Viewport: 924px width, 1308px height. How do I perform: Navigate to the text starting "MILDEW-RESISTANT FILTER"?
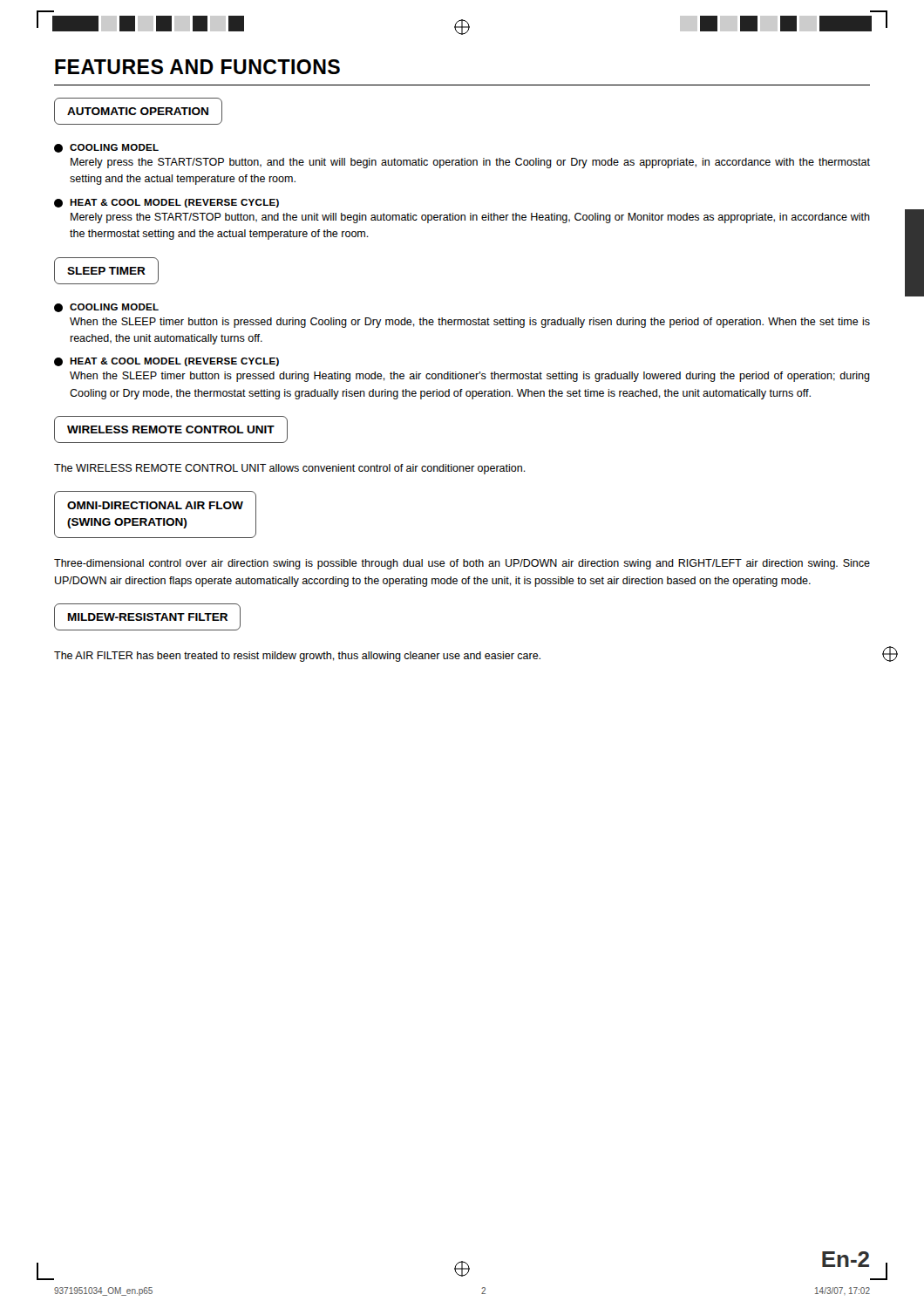point(148,617)
